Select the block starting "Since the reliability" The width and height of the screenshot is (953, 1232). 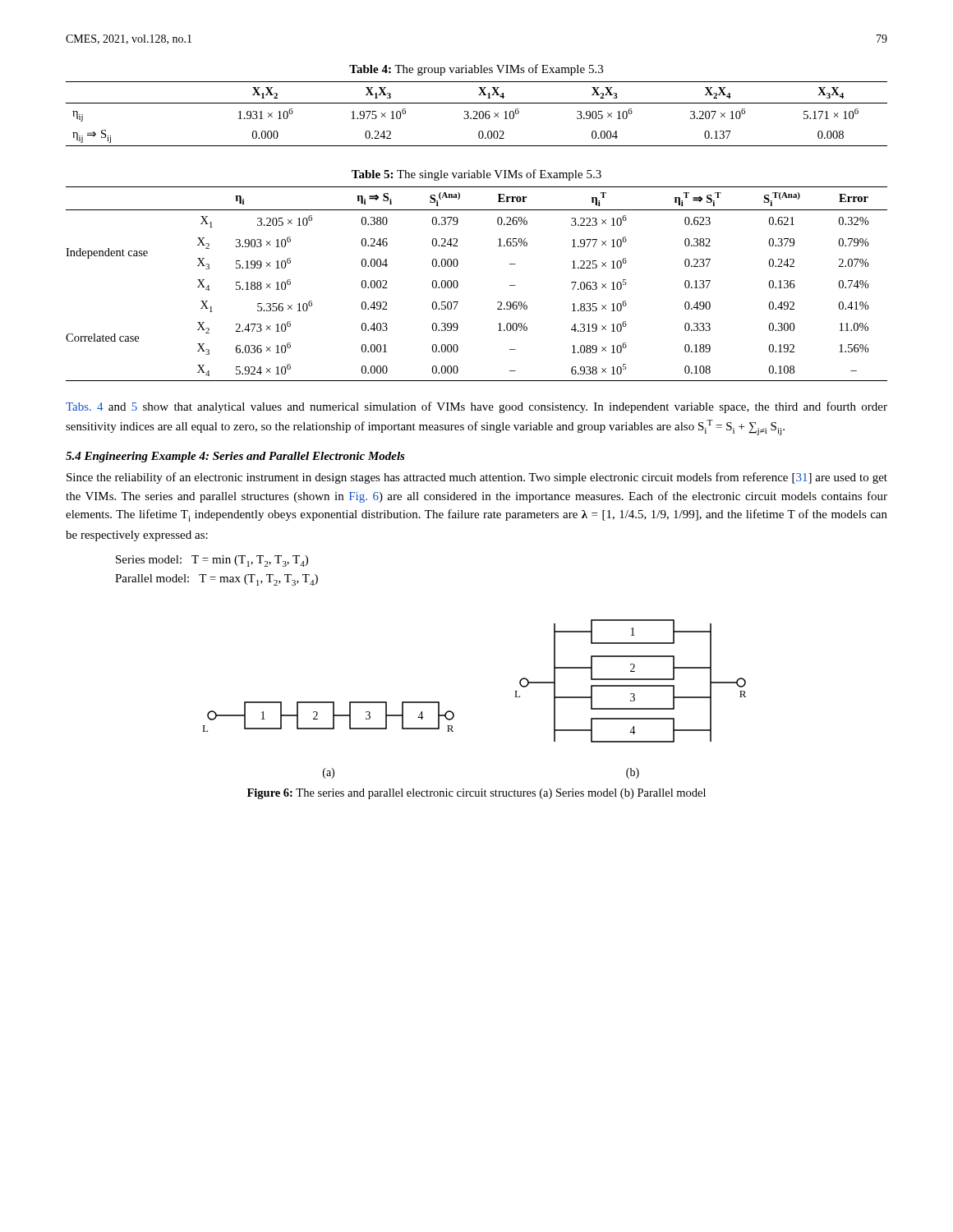(476, 506)
